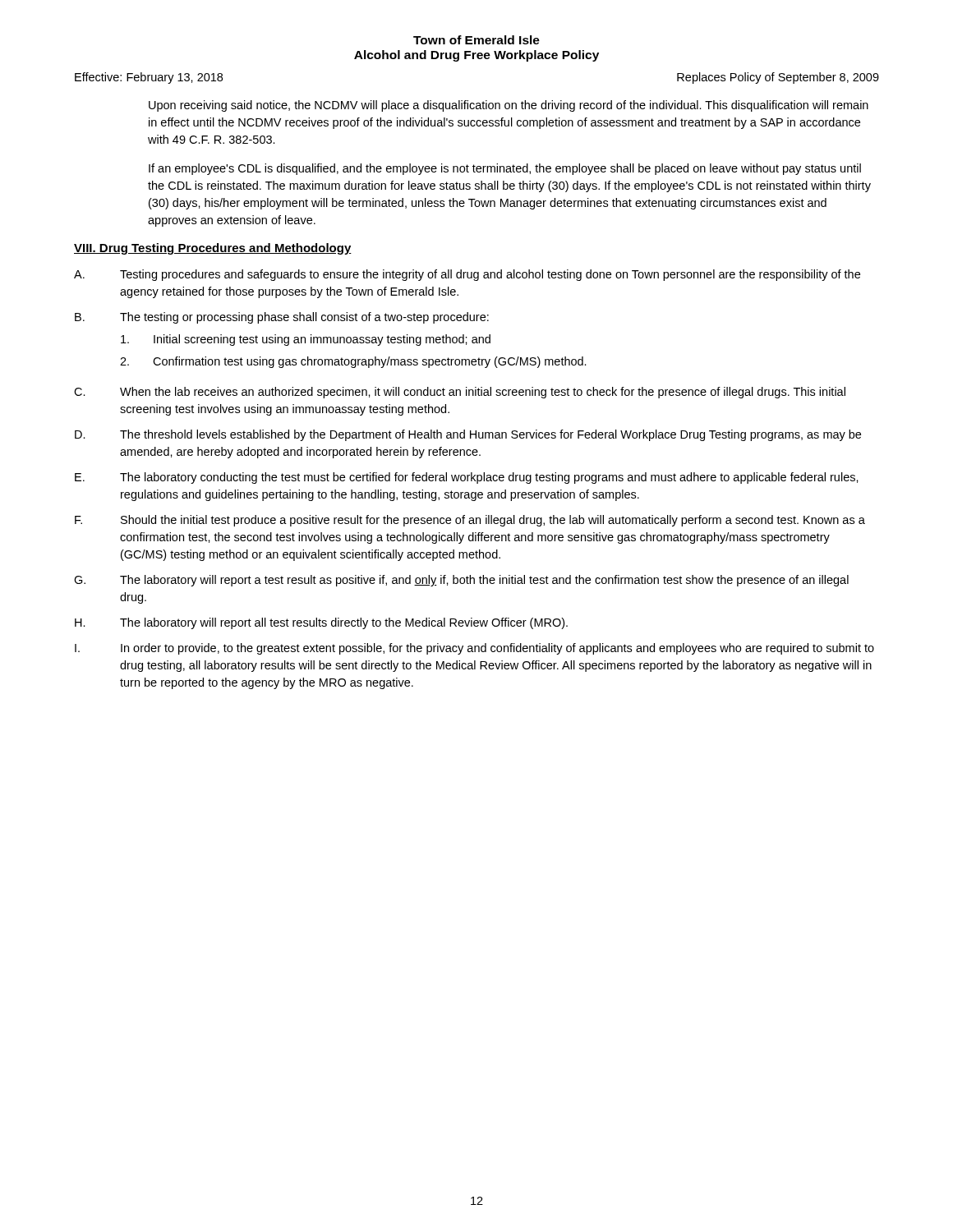The width and height of the screenshot is (953, 1232).
Task: Point to the region starting "D. The threshold levels"
Action: coord(476,444)
